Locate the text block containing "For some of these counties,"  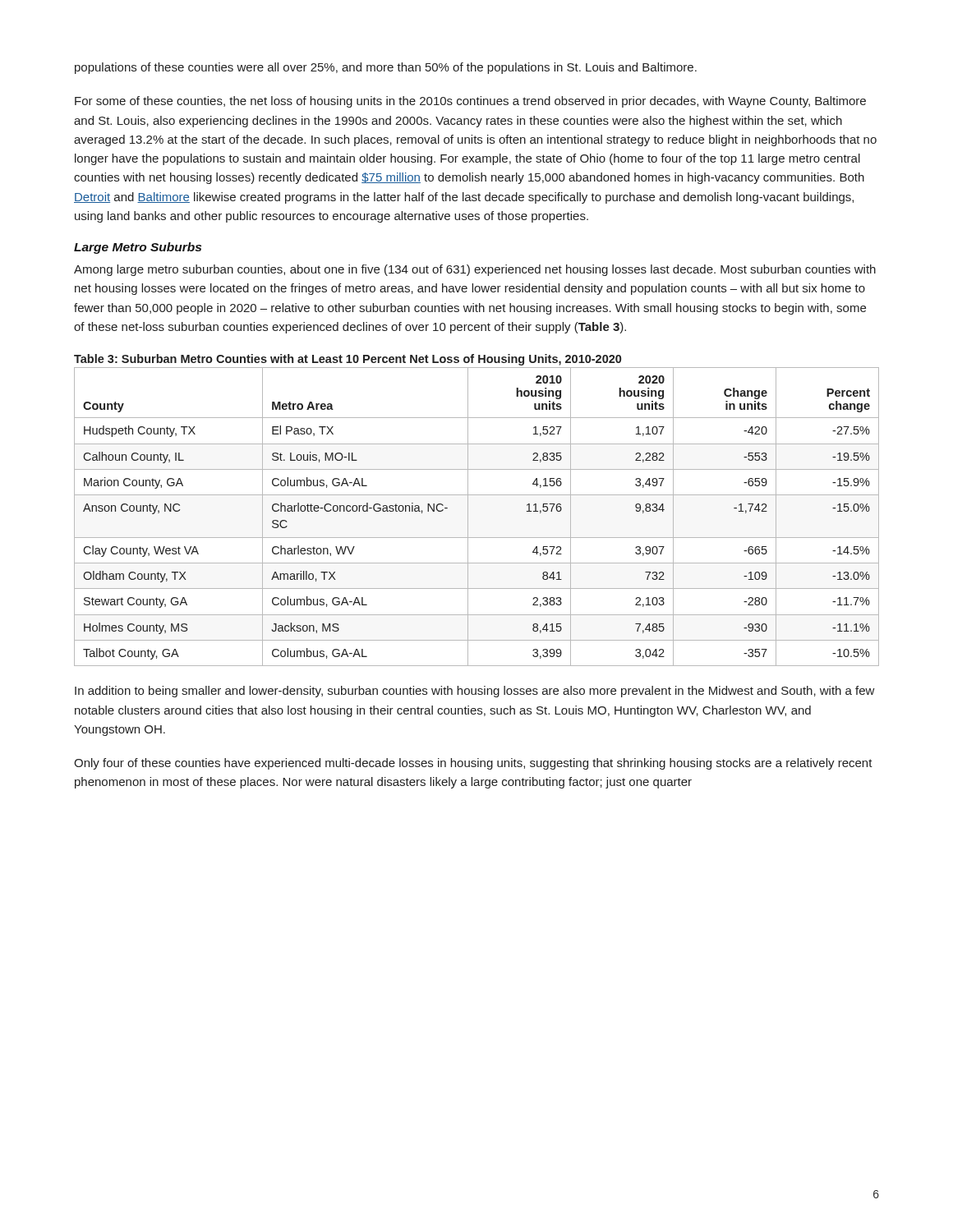[475, 158]
